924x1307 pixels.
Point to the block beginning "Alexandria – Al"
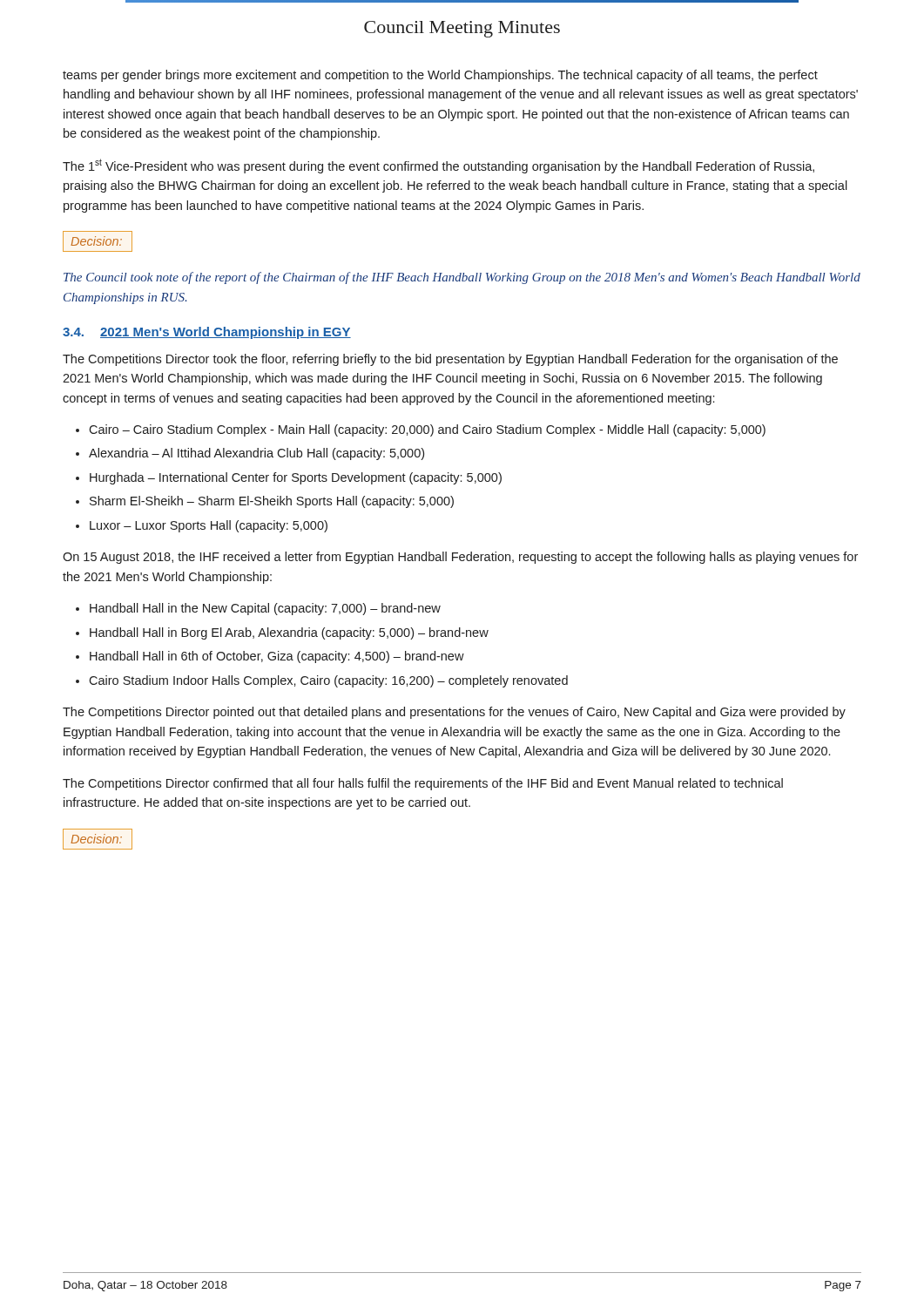257,454
